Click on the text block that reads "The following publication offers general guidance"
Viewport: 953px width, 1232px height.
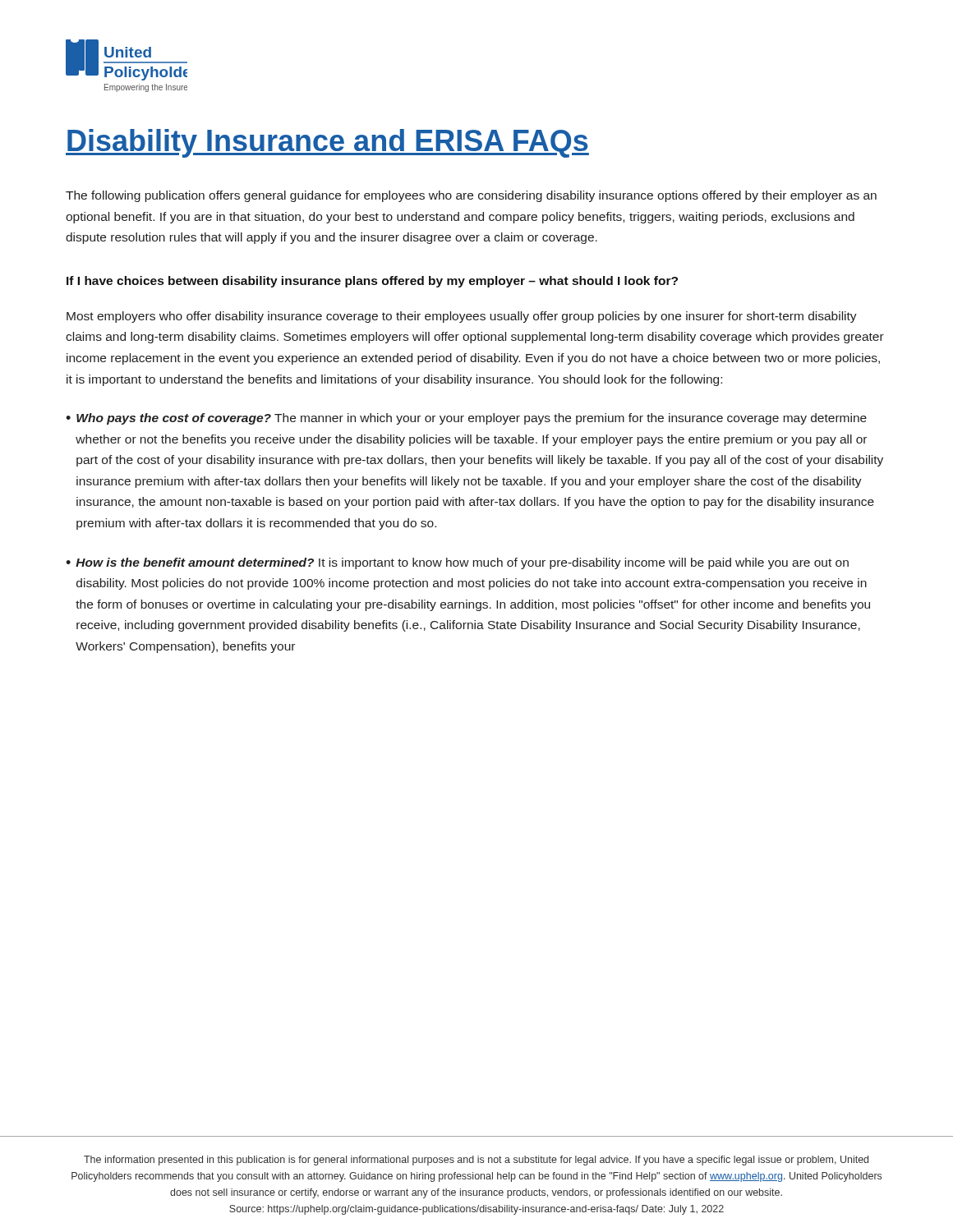[476, 216]
